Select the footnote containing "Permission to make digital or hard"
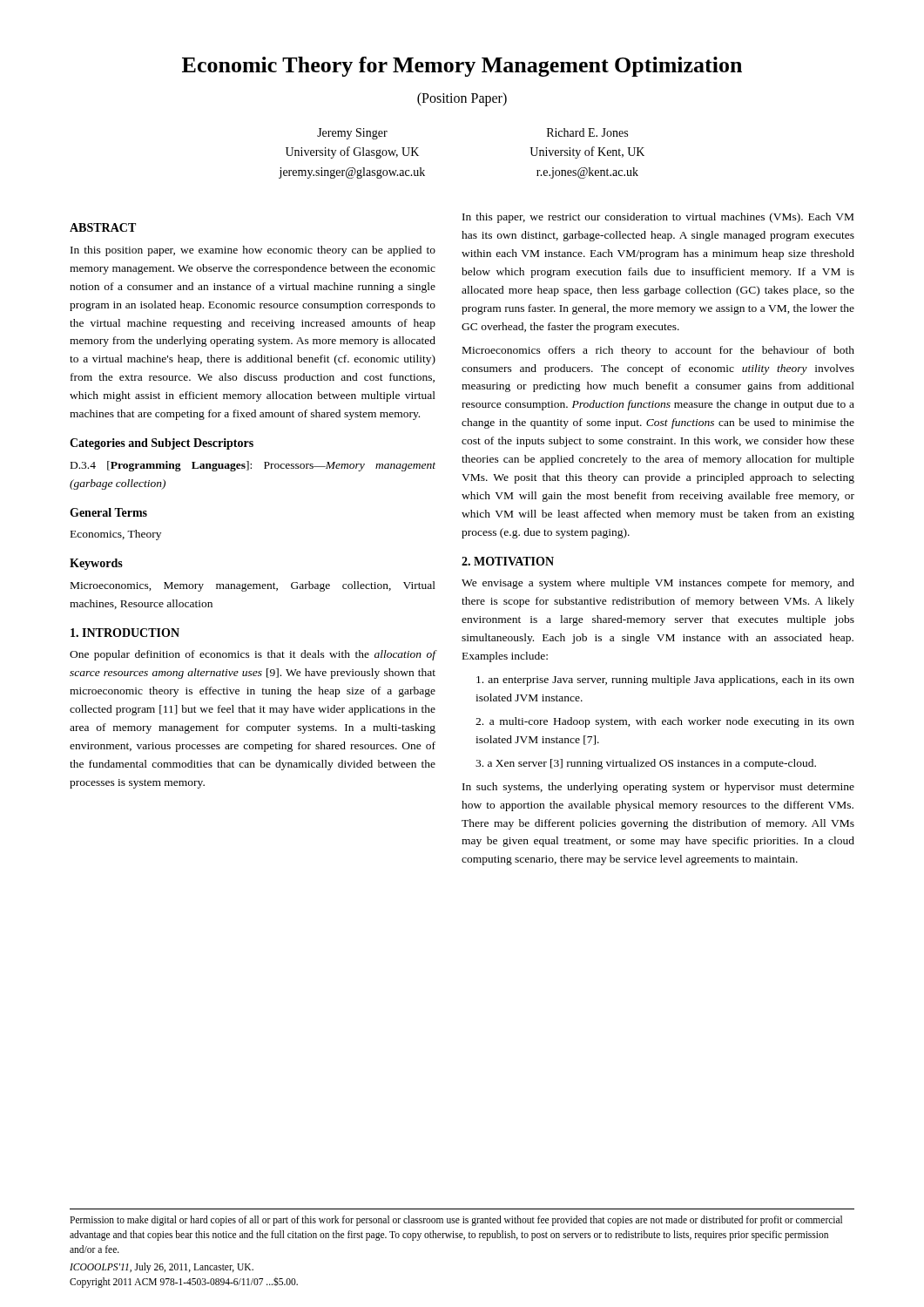 [456, 1221]
